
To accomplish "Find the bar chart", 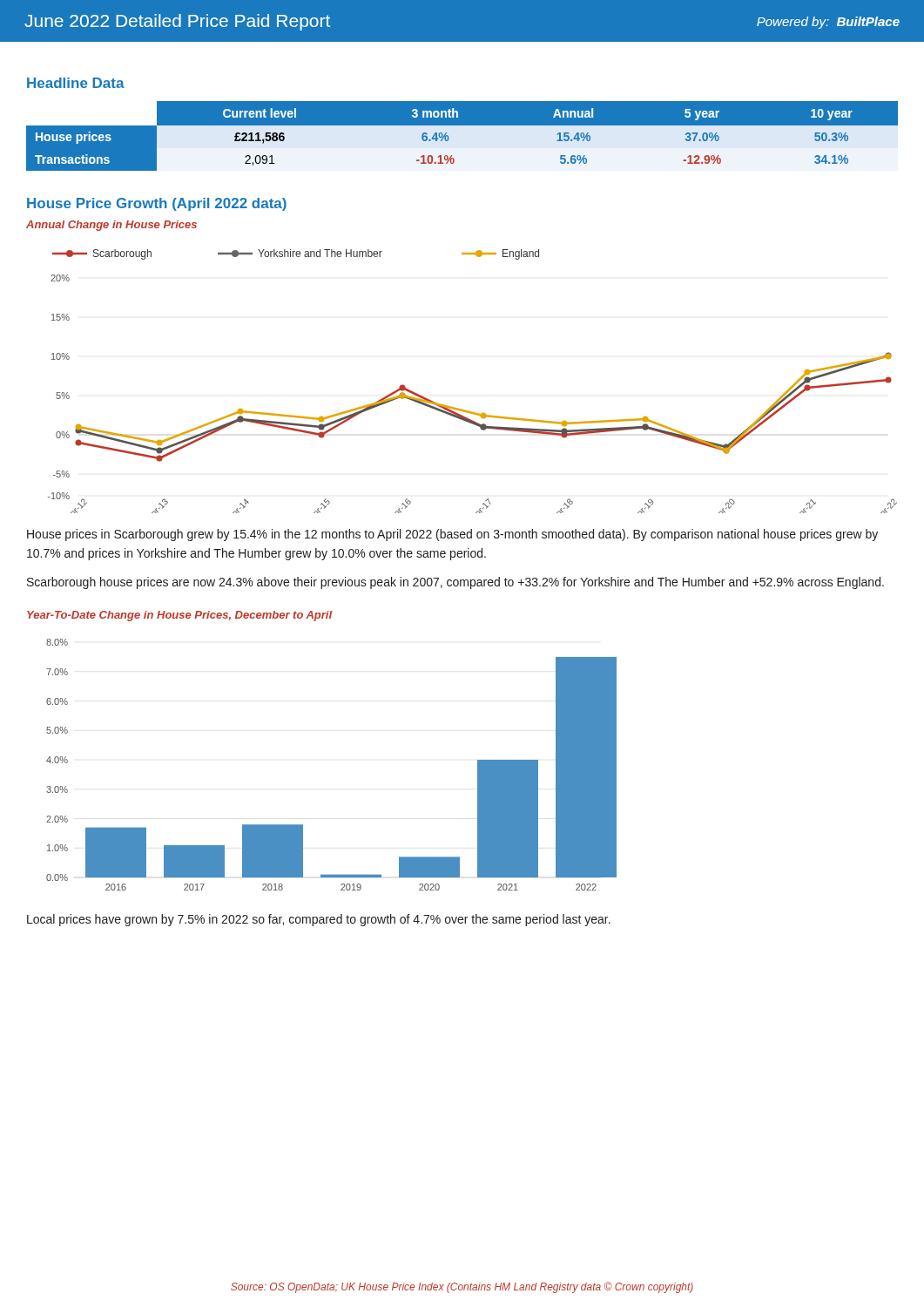I will (x=462, y=762).
